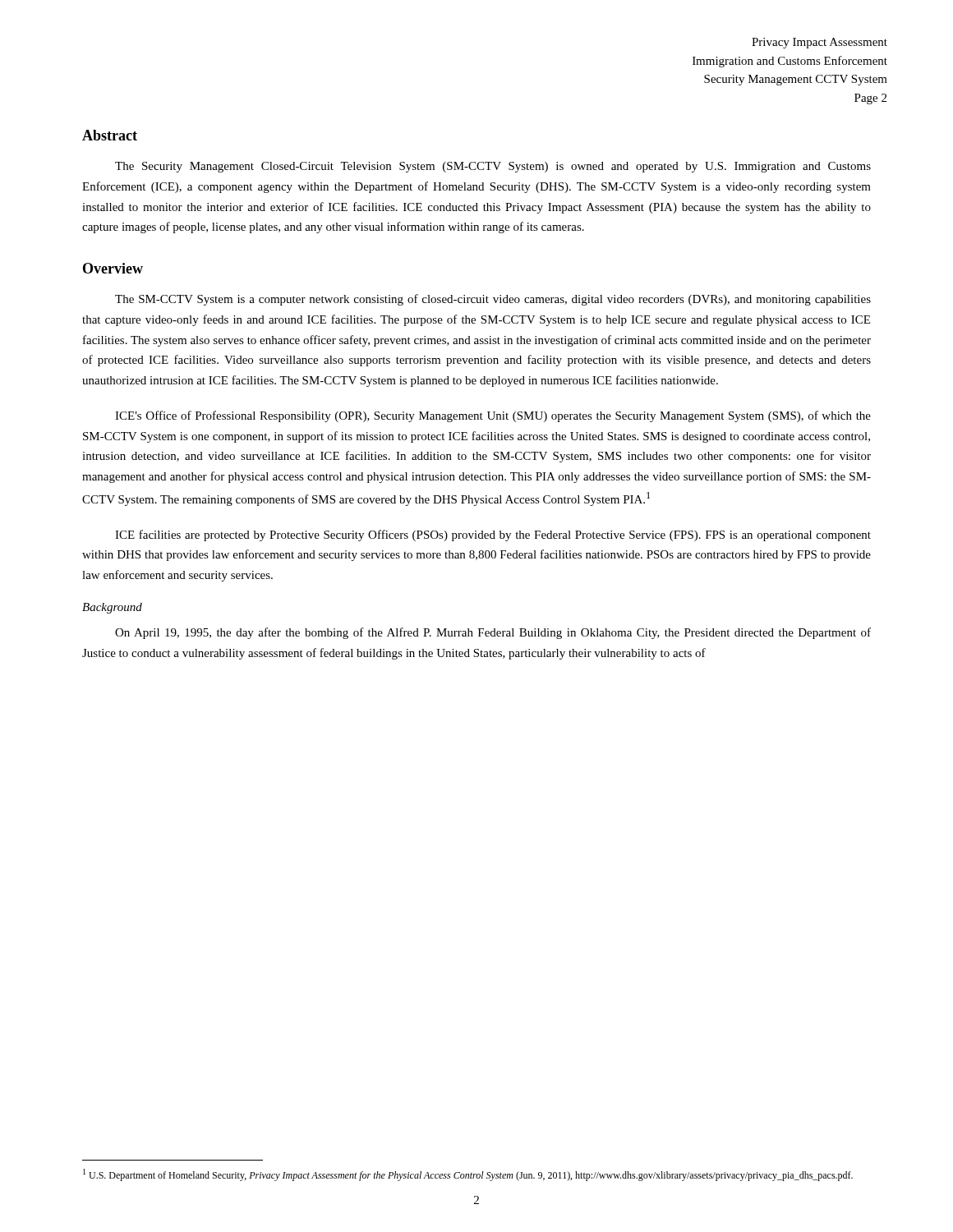Viewport: 953px width, 1232px height.
Task: Find the text block that says "The SM-CCTV System is a computer network consisting"
Action: pos(476,340)
